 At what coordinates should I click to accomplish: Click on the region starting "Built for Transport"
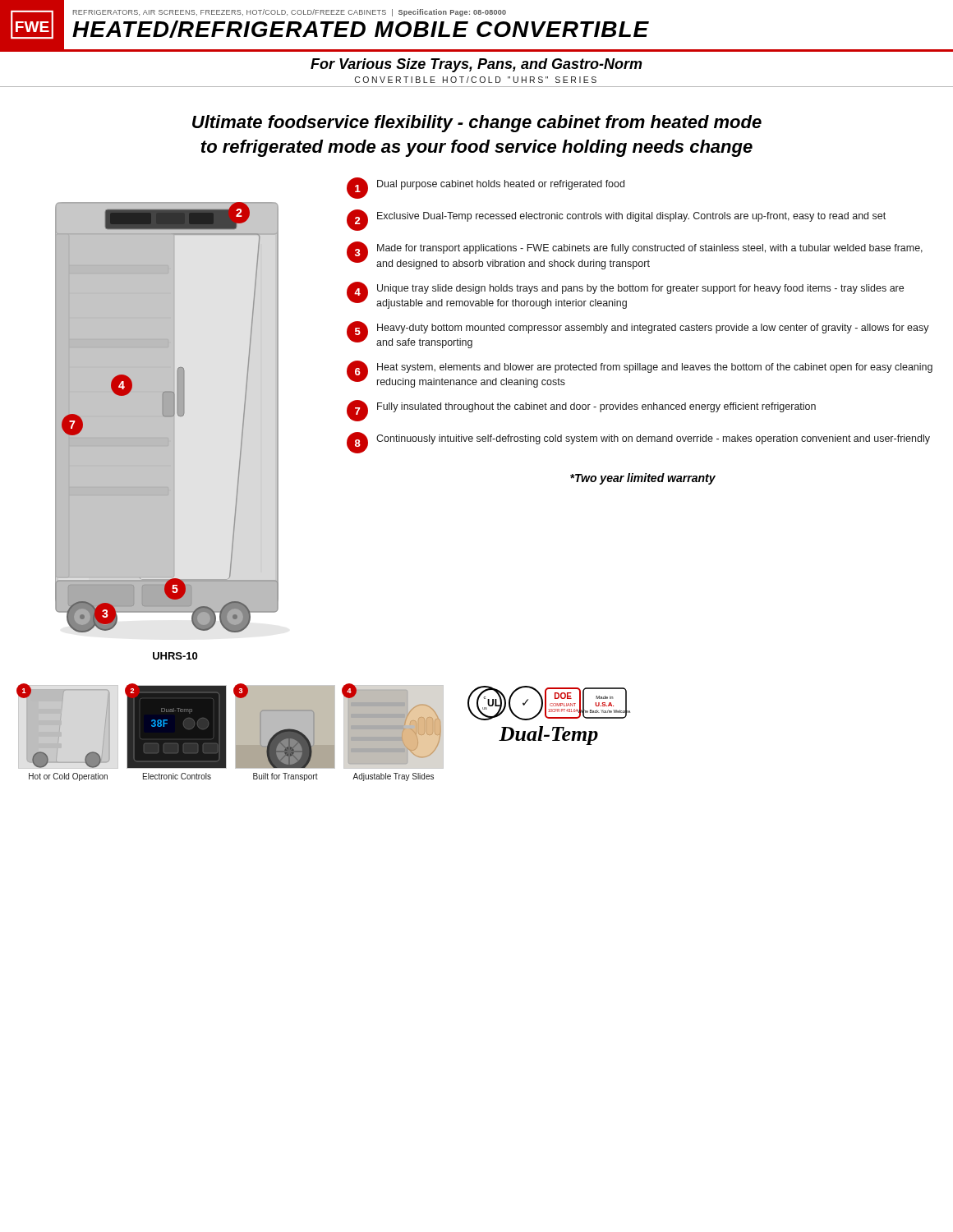click(285, 777)
